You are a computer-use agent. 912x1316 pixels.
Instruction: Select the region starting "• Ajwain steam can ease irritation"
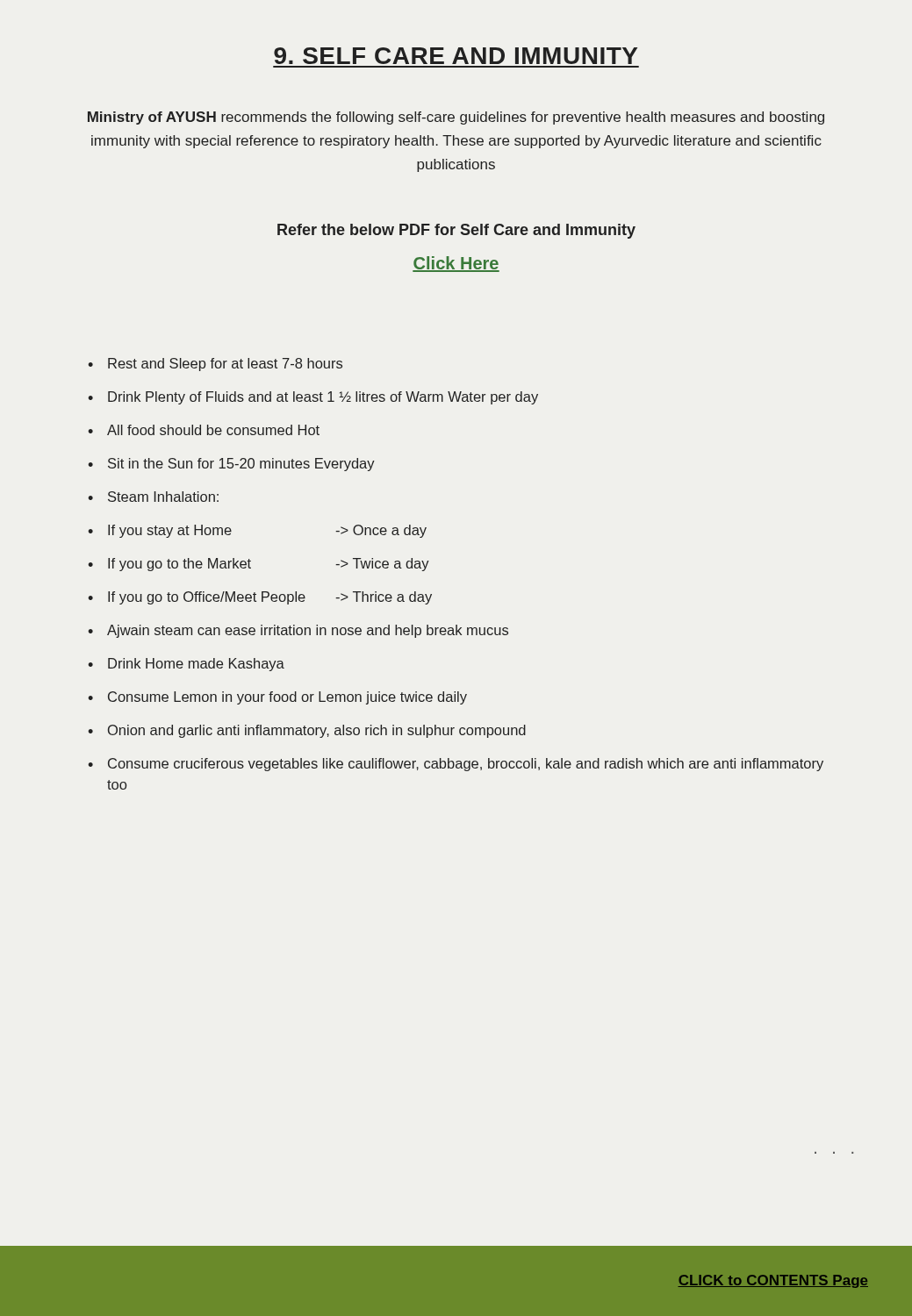[x=465, y=631]
